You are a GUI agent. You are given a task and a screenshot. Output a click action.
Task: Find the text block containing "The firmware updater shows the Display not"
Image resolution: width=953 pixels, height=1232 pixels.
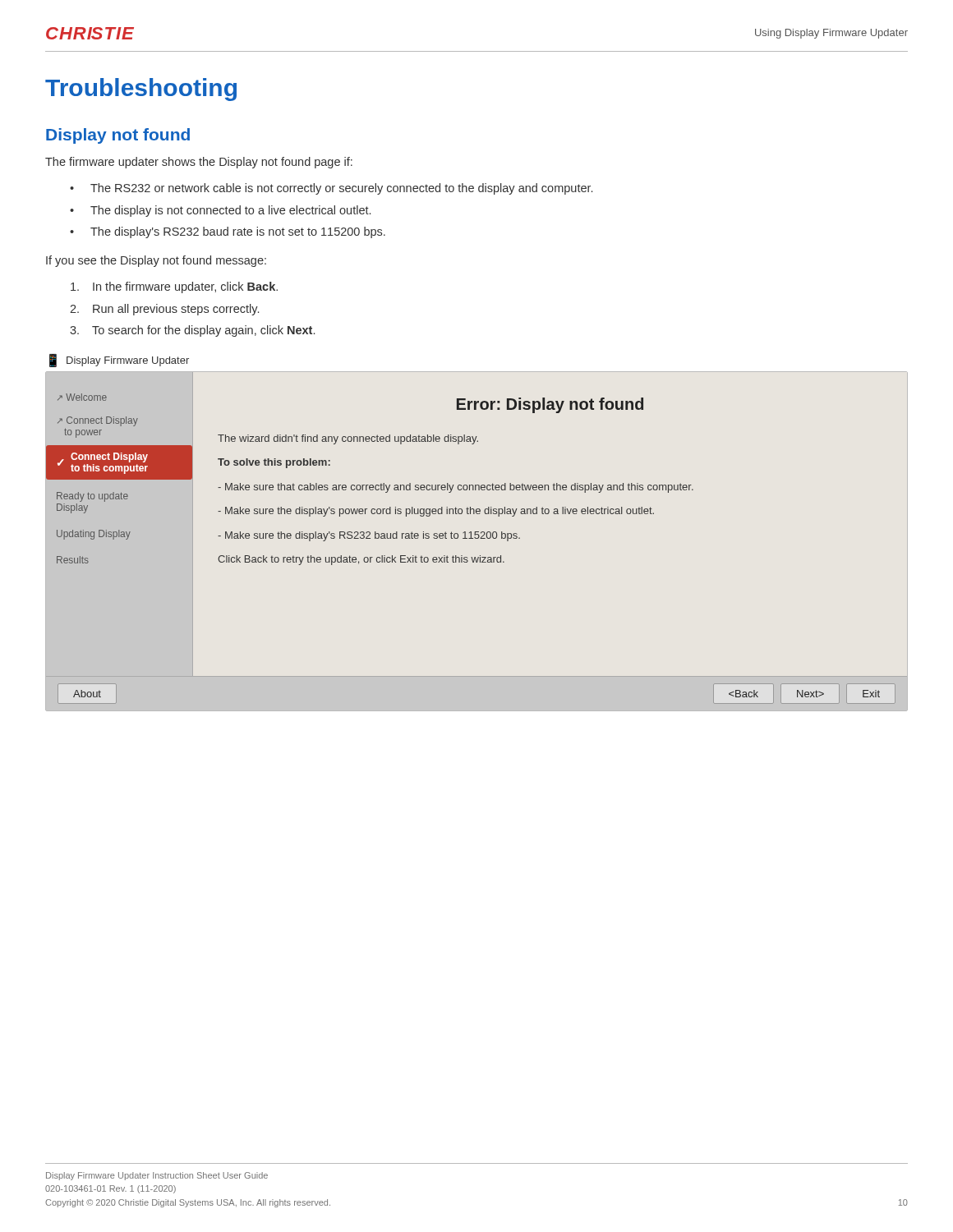(199, 162)
